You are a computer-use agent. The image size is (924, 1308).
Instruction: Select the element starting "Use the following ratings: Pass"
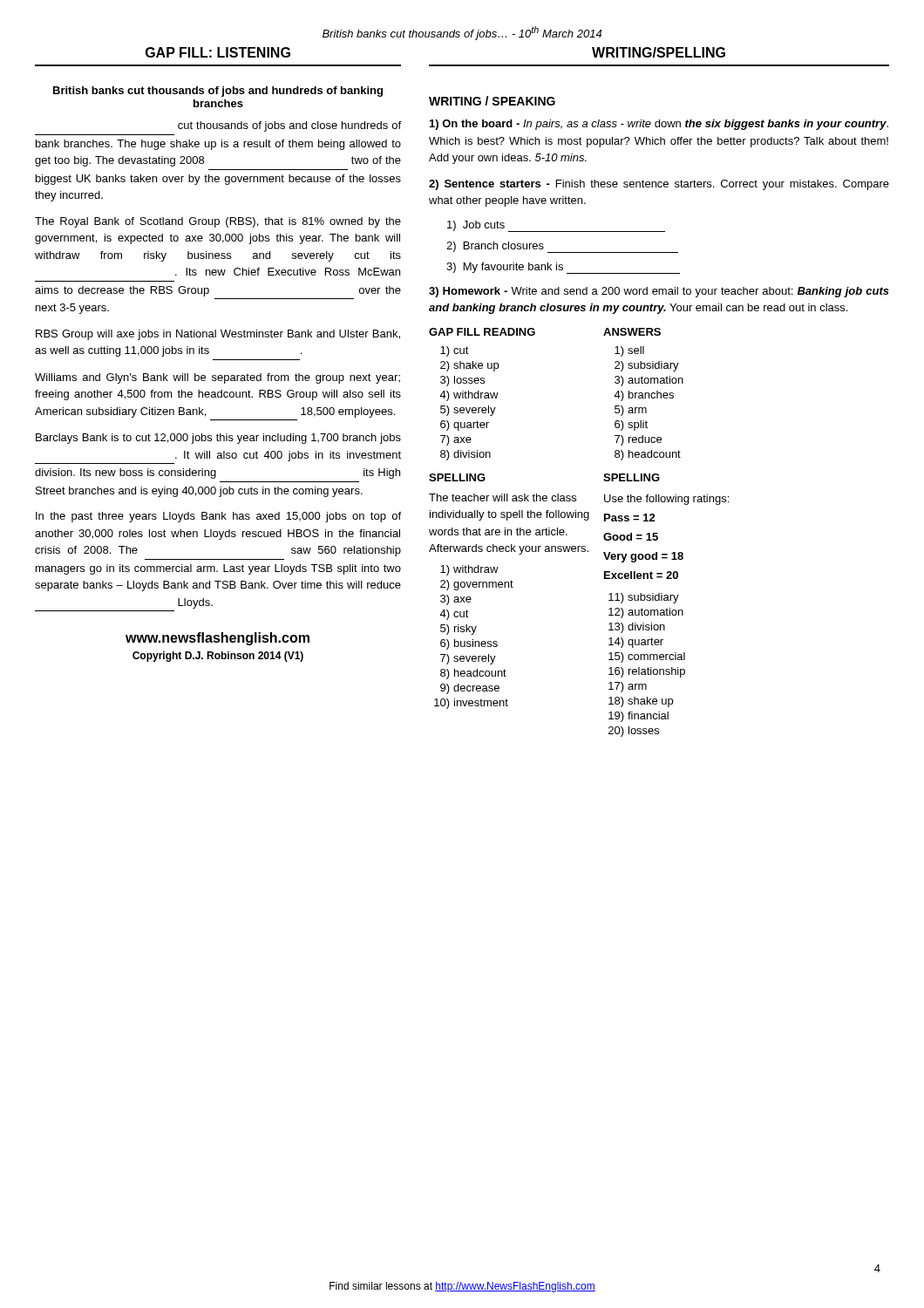667,537
